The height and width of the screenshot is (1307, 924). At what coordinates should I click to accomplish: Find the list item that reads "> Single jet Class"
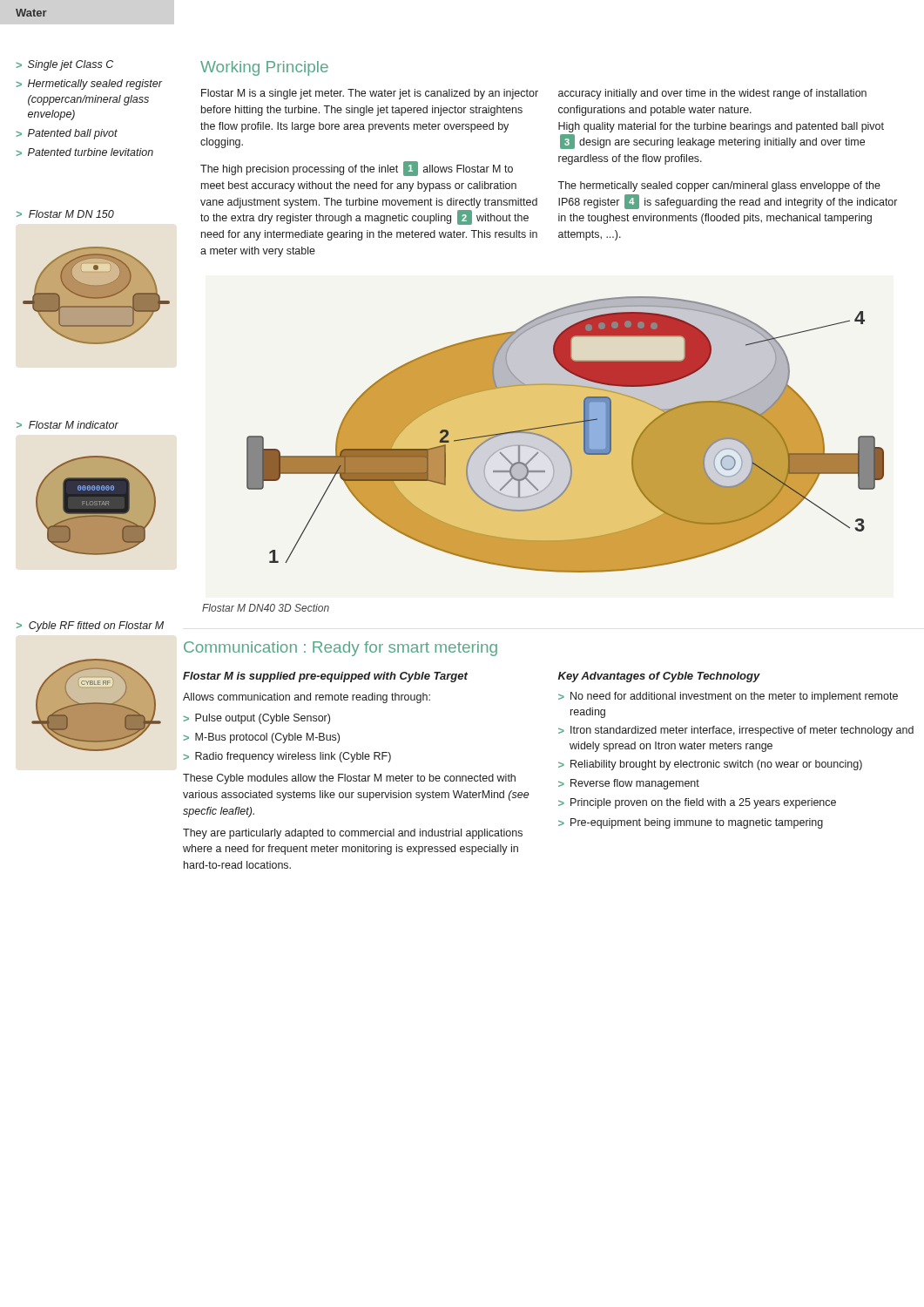coord(65,65)
